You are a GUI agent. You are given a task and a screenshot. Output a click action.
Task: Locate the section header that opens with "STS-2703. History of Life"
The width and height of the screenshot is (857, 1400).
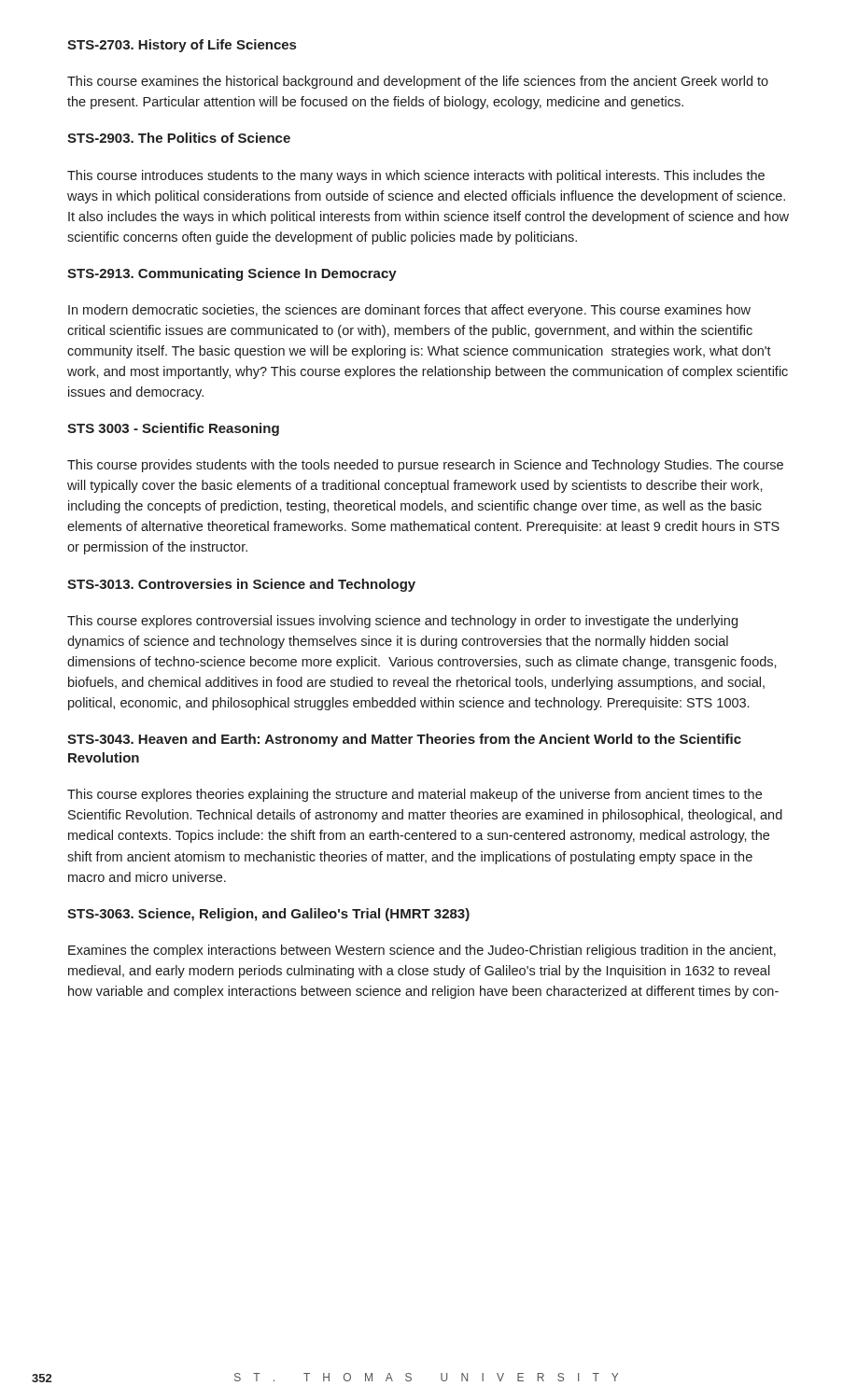(x=182, y=46)
